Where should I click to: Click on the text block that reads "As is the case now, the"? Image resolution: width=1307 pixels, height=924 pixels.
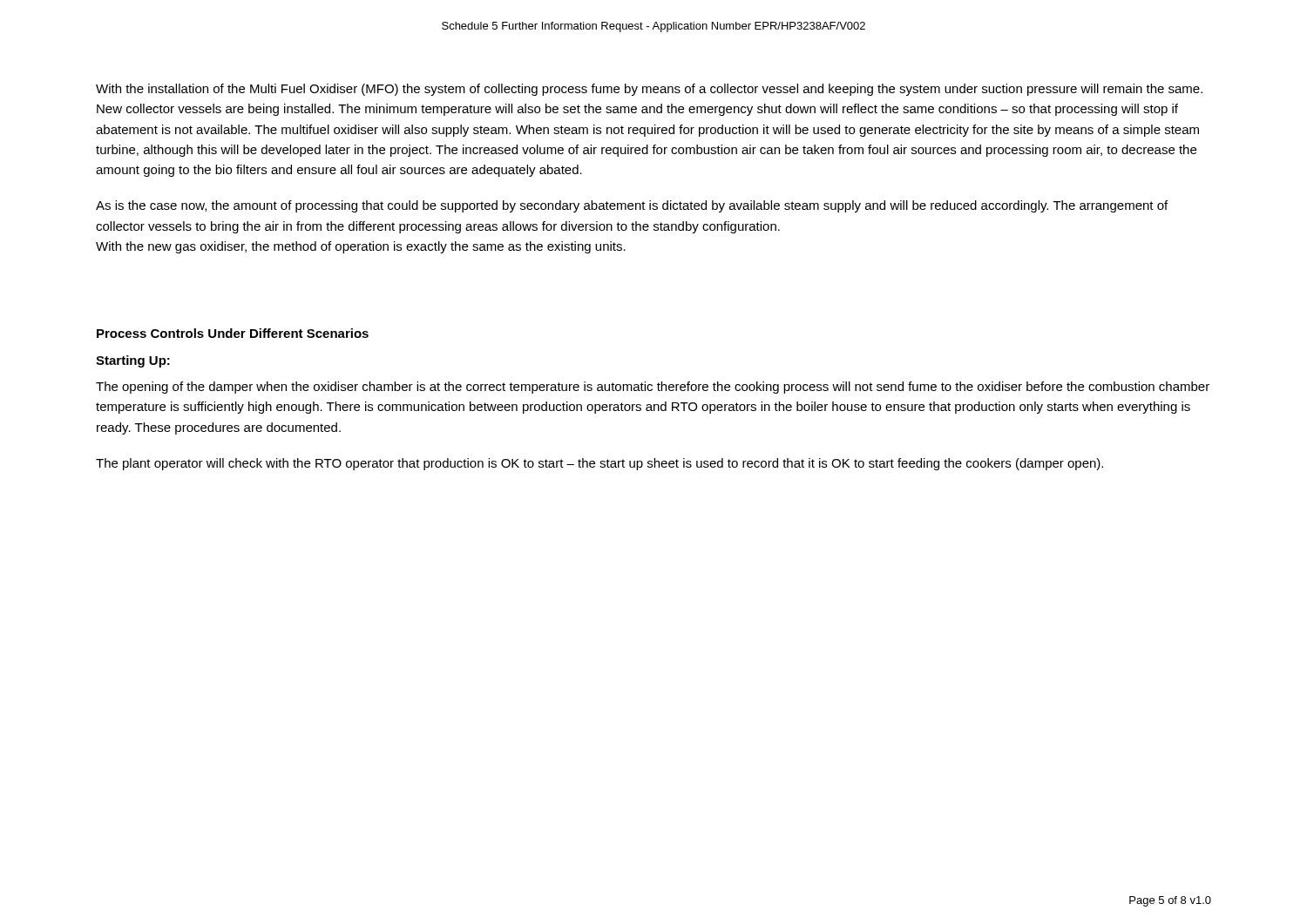(x=632, y=226)
